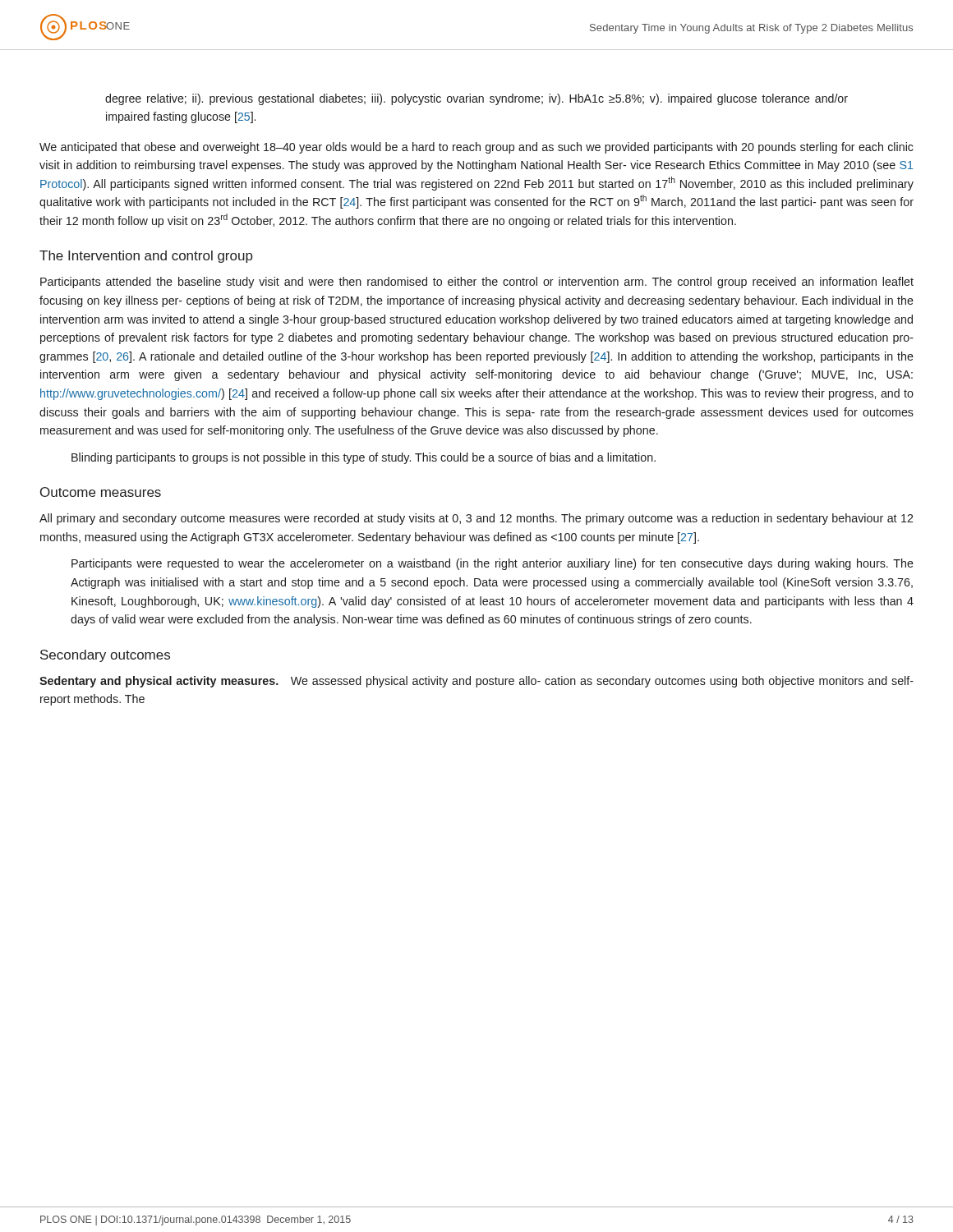Viewport: 953px width, 1232px height.
Task: Select the element starting "Outcome measures"
Action: tap(100, 493)
